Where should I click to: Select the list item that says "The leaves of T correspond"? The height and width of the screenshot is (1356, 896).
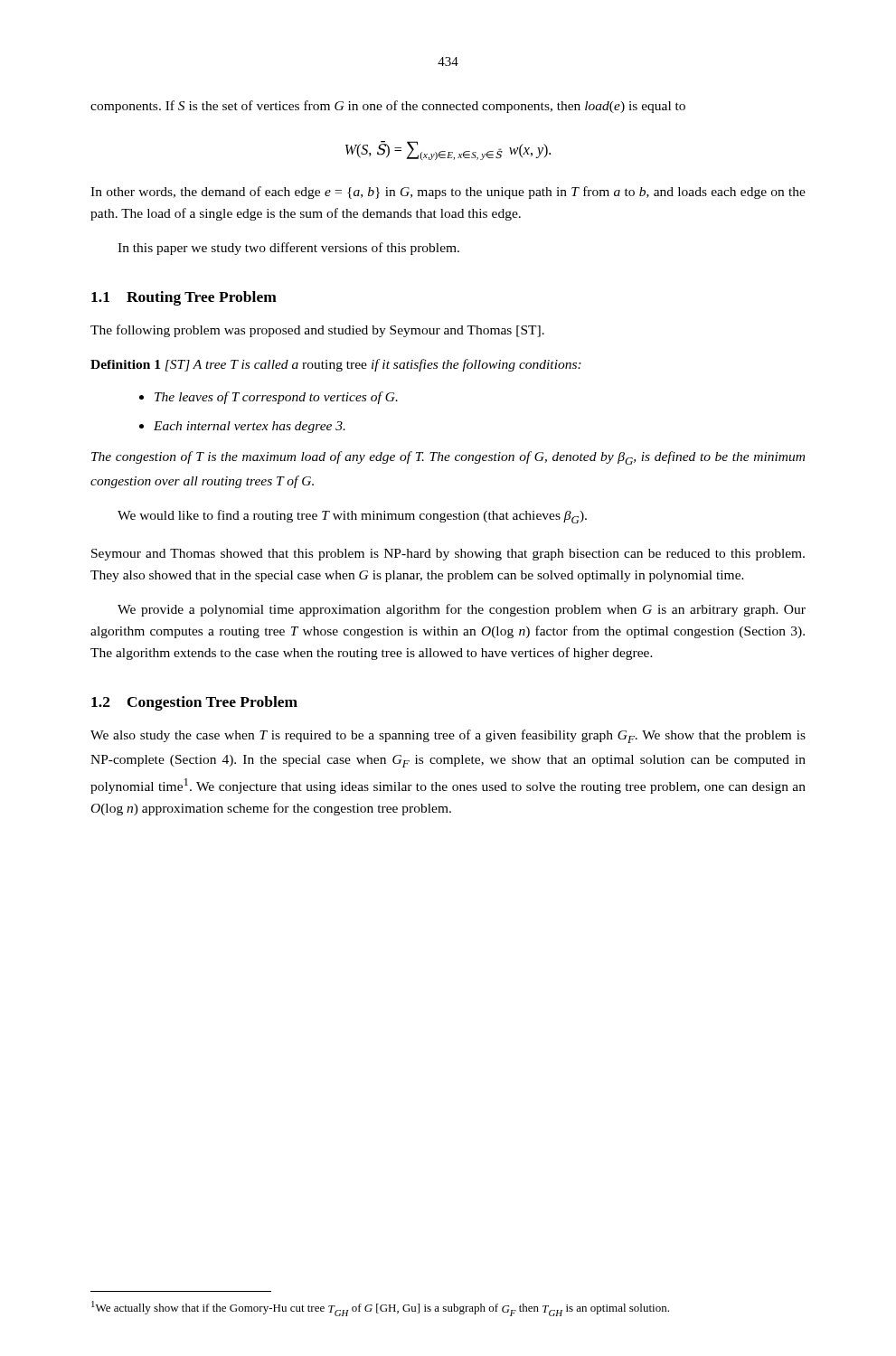point(276,397)
